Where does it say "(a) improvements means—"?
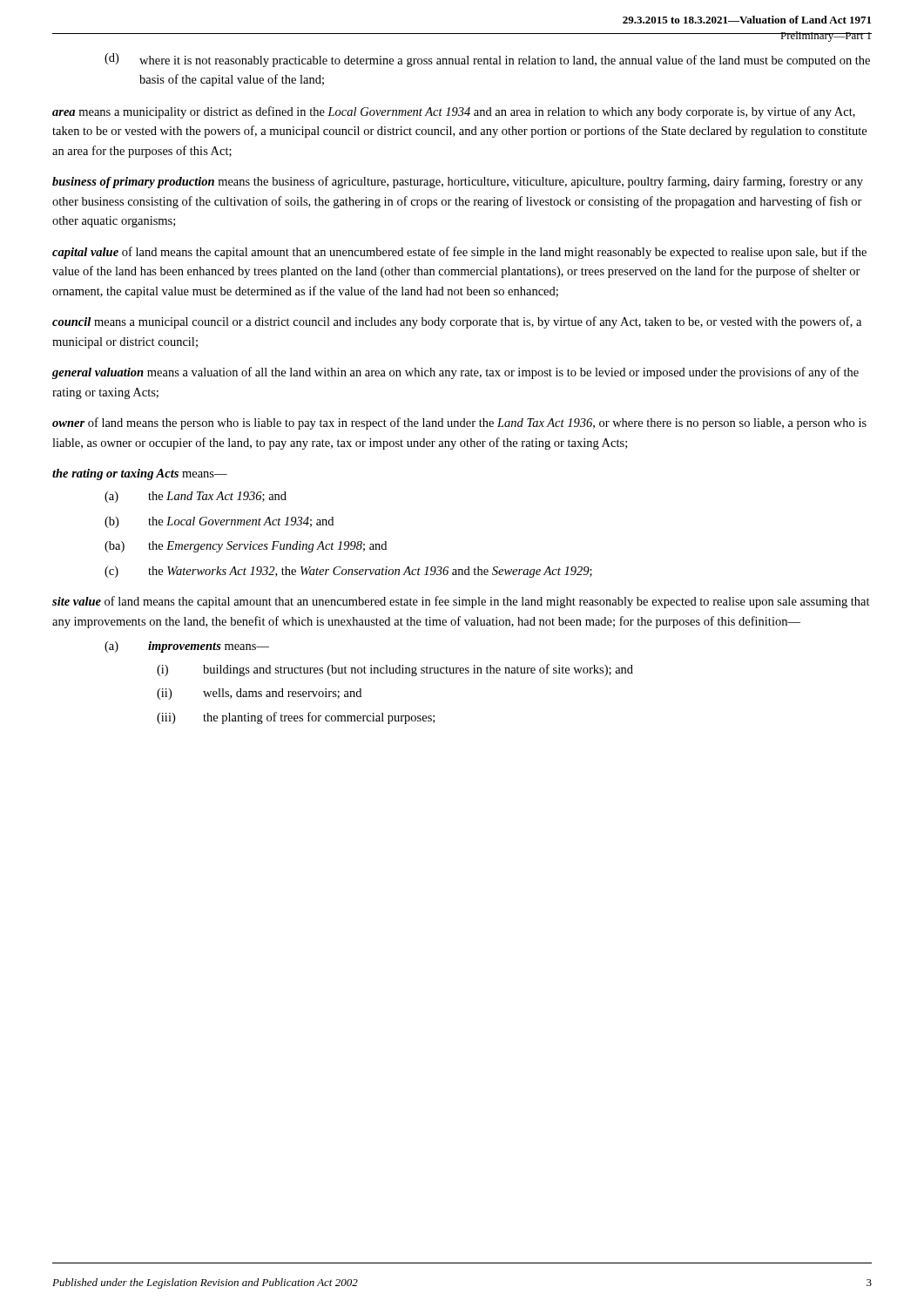The image size is (924, 1307). click(187, 647)
